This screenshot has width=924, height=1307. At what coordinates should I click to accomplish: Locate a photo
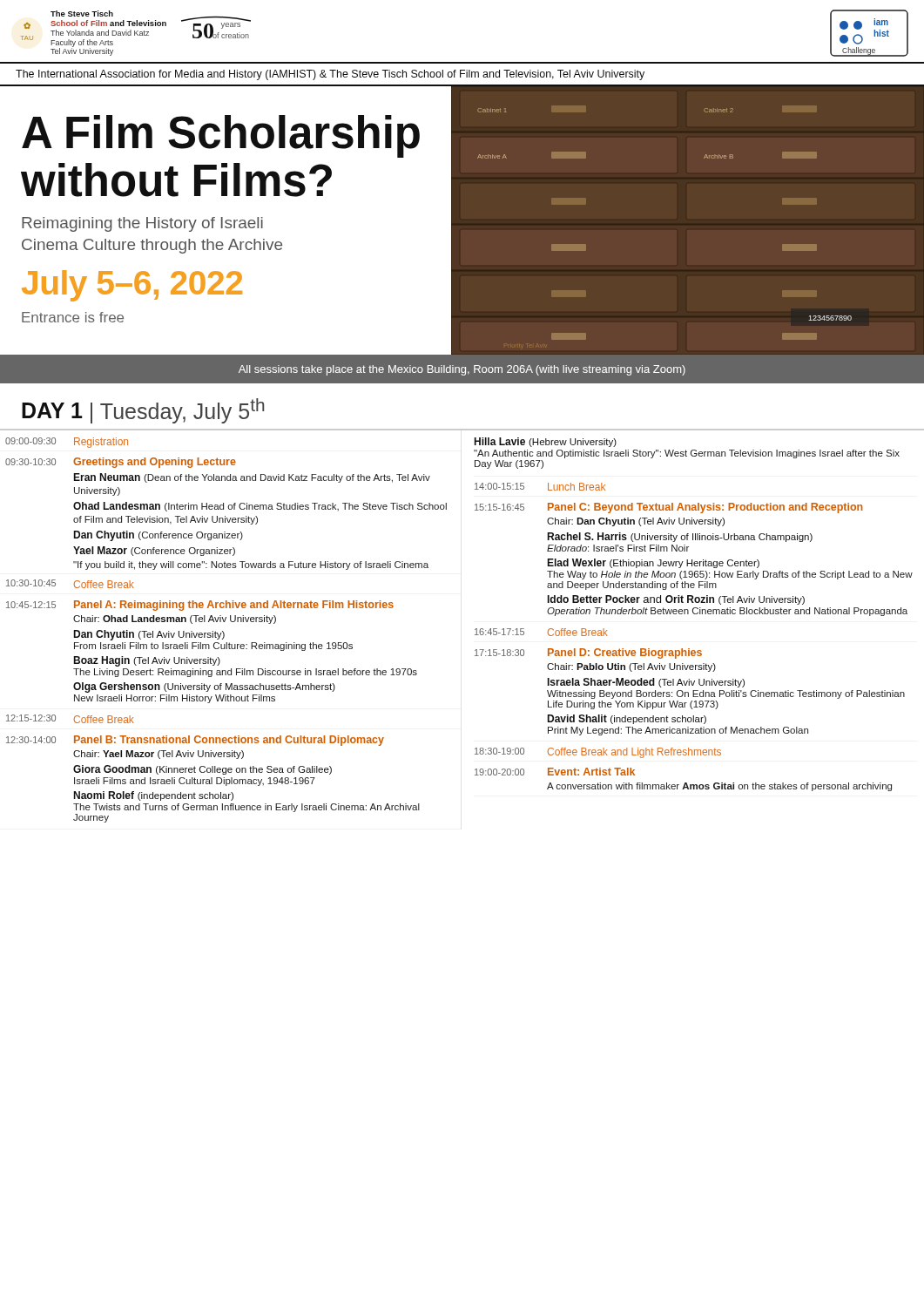point(688,221)
